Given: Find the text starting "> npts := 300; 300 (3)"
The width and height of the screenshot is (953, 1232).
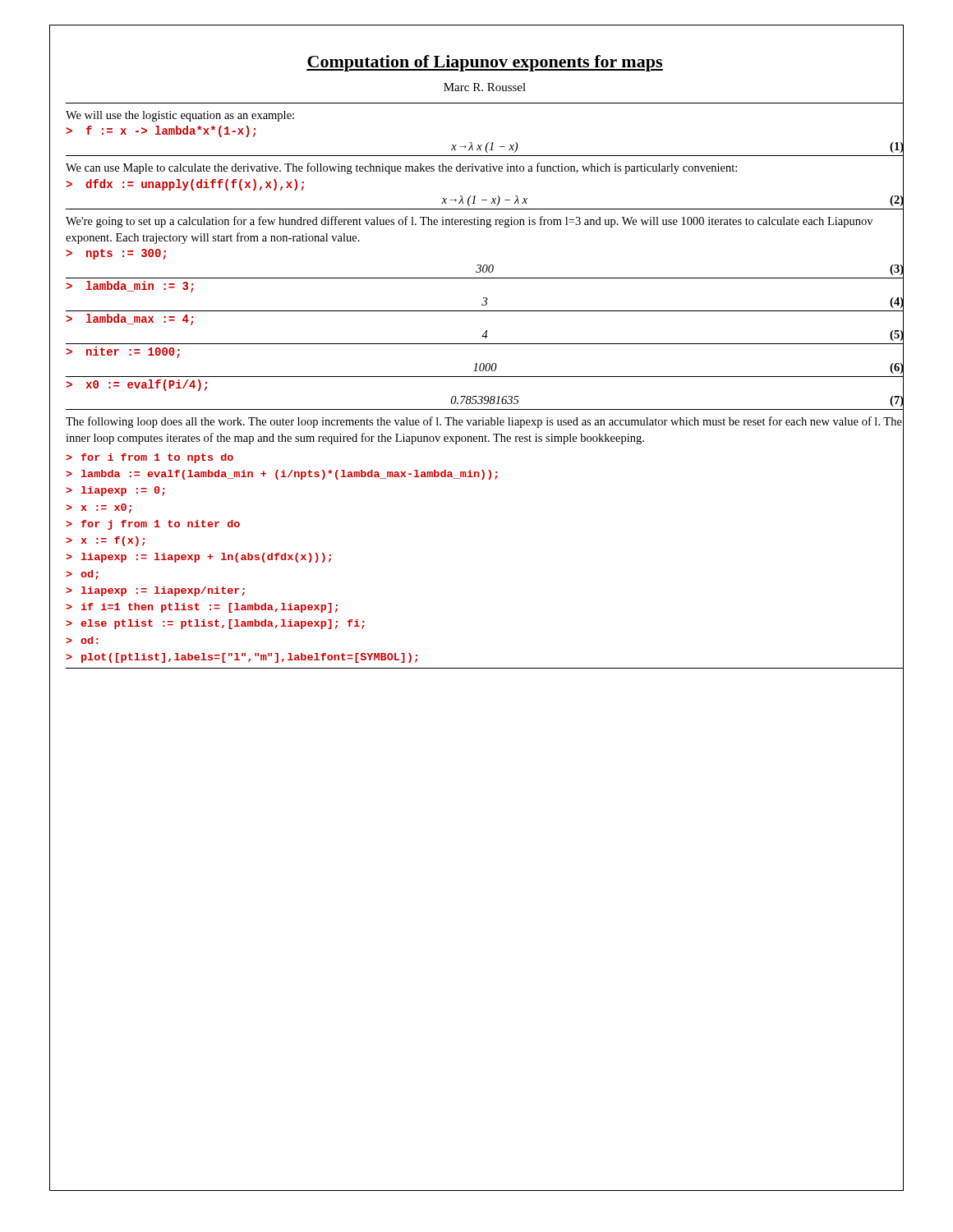Looking at the screenshot, I should (x=485, y=262).
